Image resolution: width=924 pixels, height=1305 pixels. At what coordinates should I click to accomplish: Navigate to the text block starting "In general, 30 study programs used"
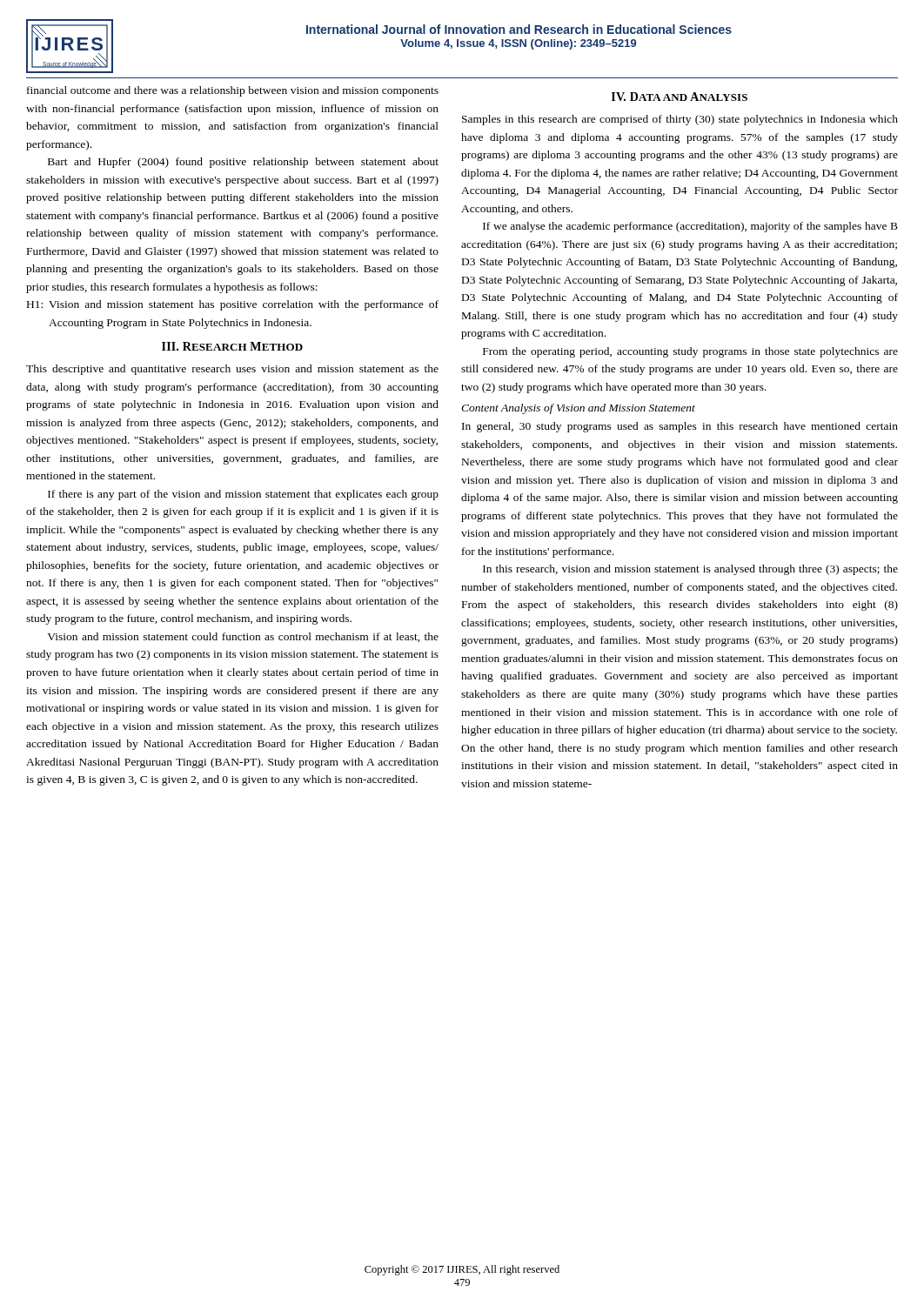pos(680,605)
